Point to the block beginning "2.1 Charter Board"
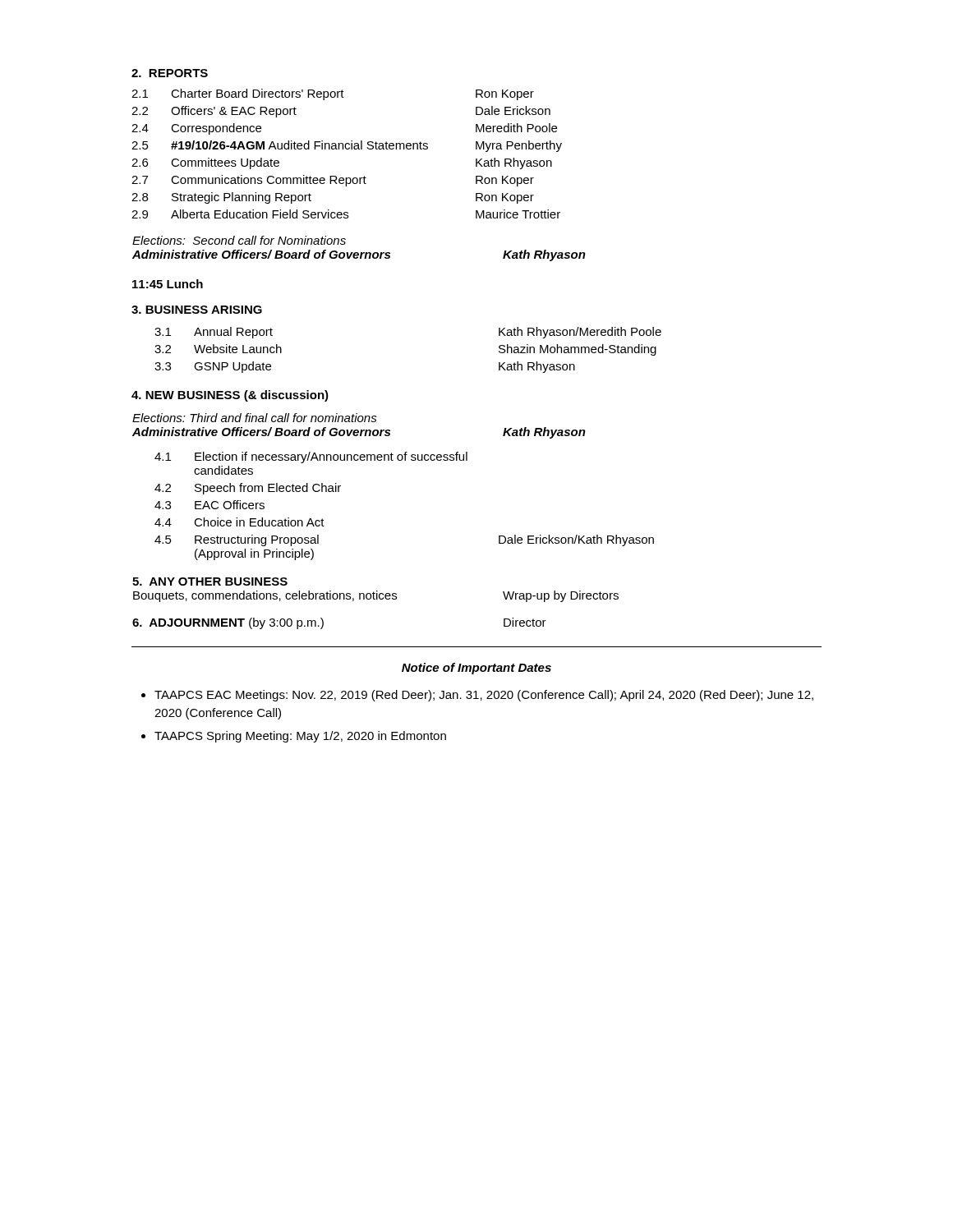The image size is (953, 1232). (476, 154)
